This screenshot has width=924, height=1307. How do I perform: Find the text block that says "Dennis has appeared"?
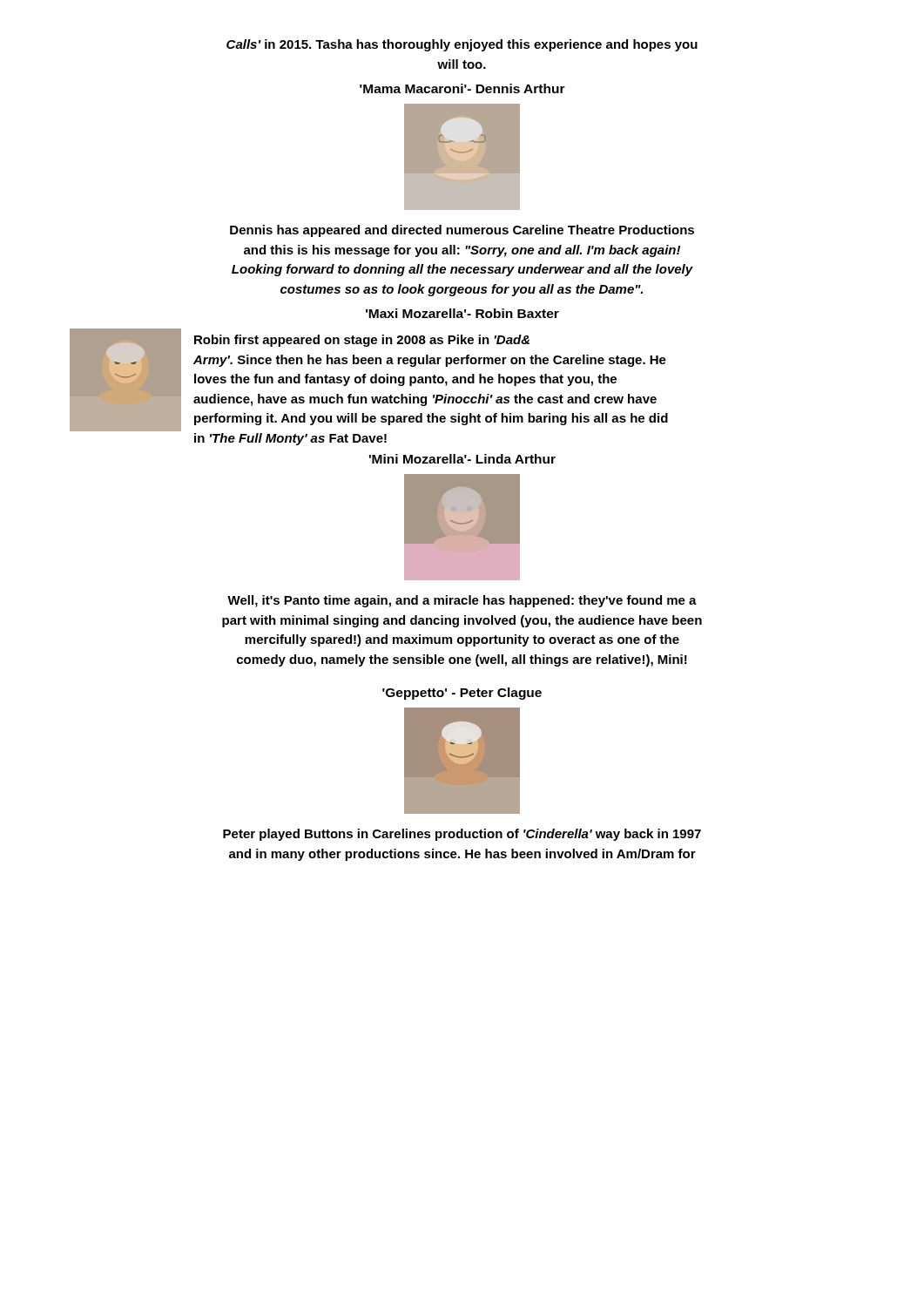(462, 259)
